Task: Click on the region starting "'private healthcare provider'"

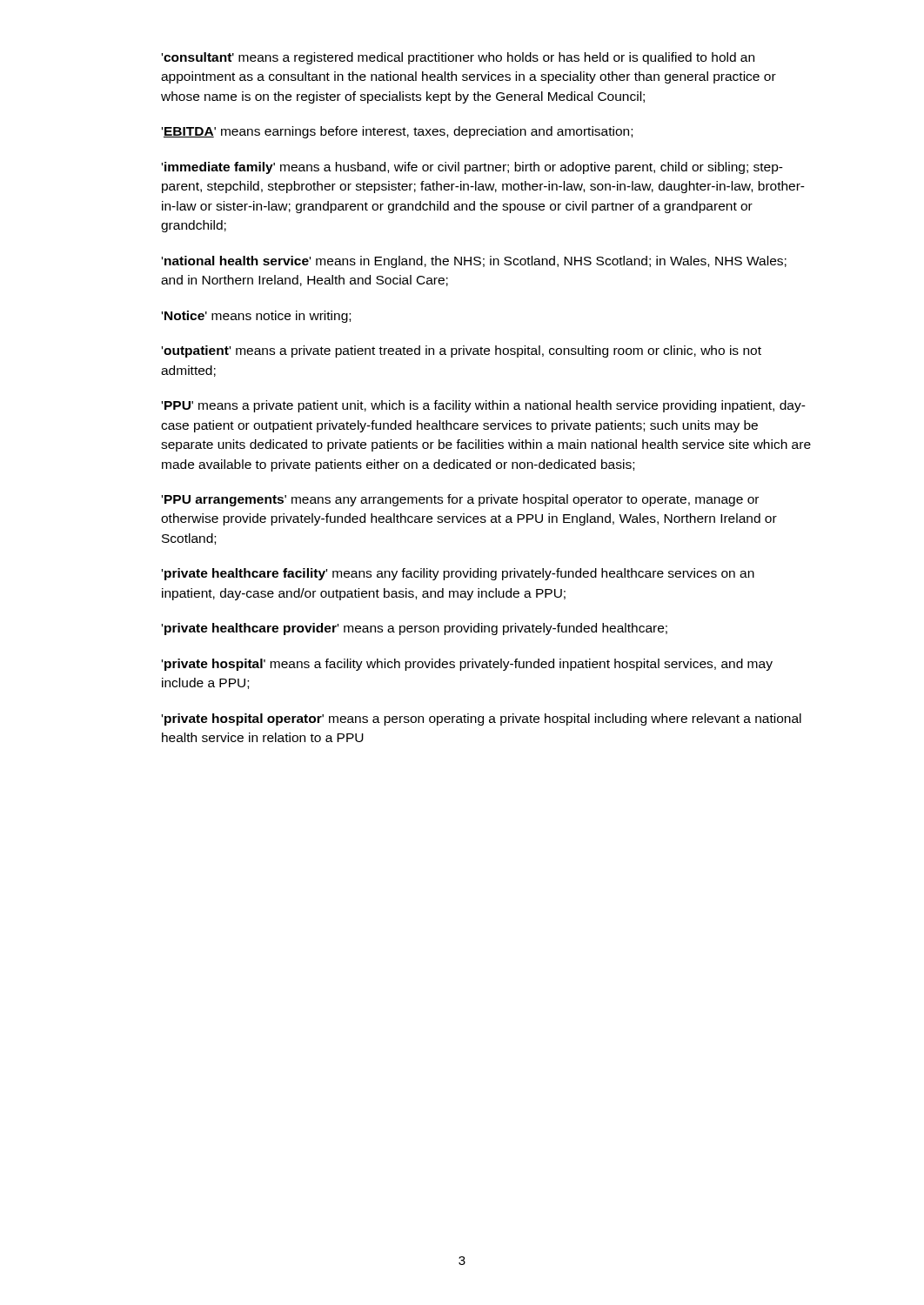Action: point(415,628)
